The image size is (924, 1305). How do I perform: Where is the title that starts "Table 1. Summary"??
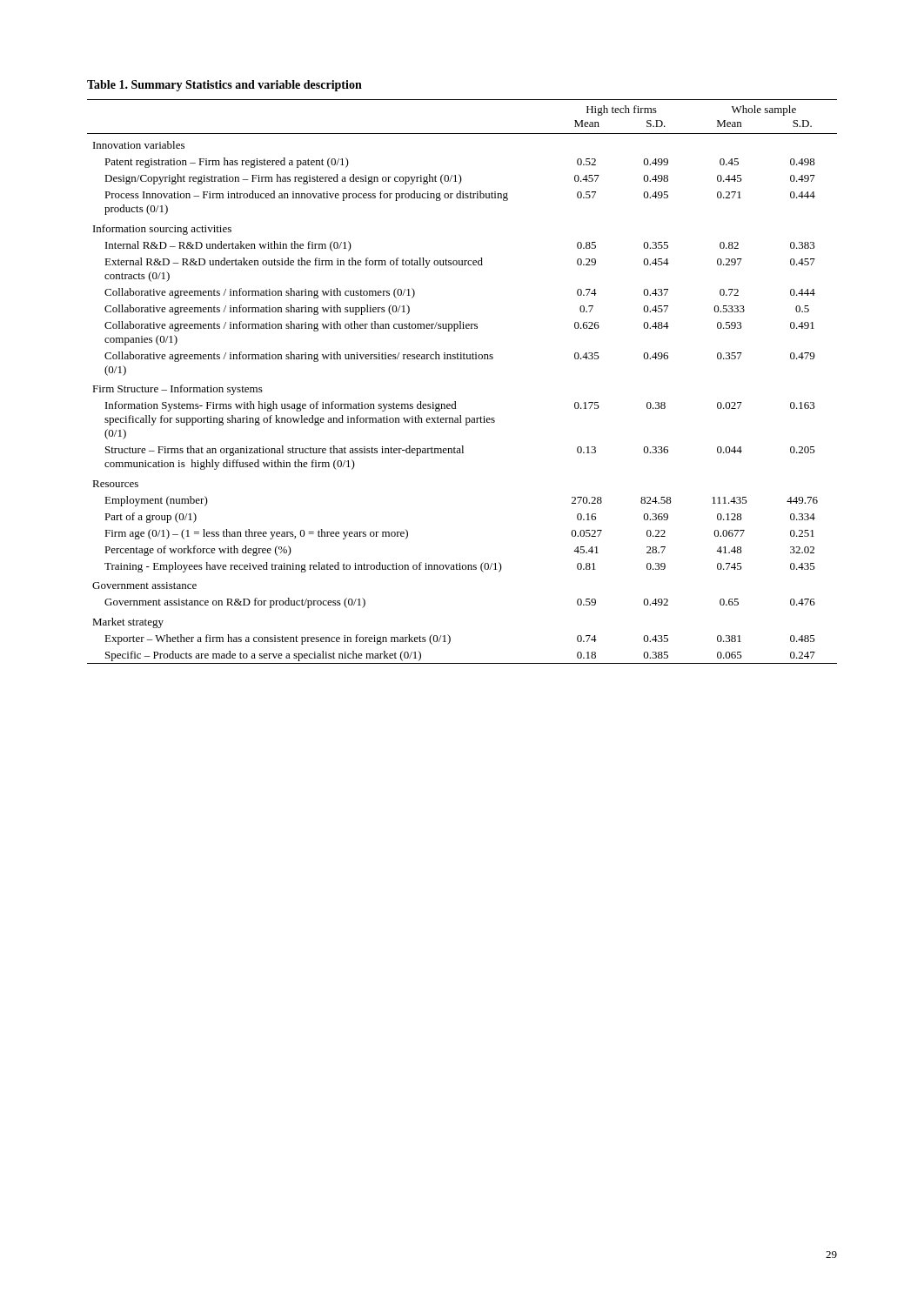pos(224,85)
